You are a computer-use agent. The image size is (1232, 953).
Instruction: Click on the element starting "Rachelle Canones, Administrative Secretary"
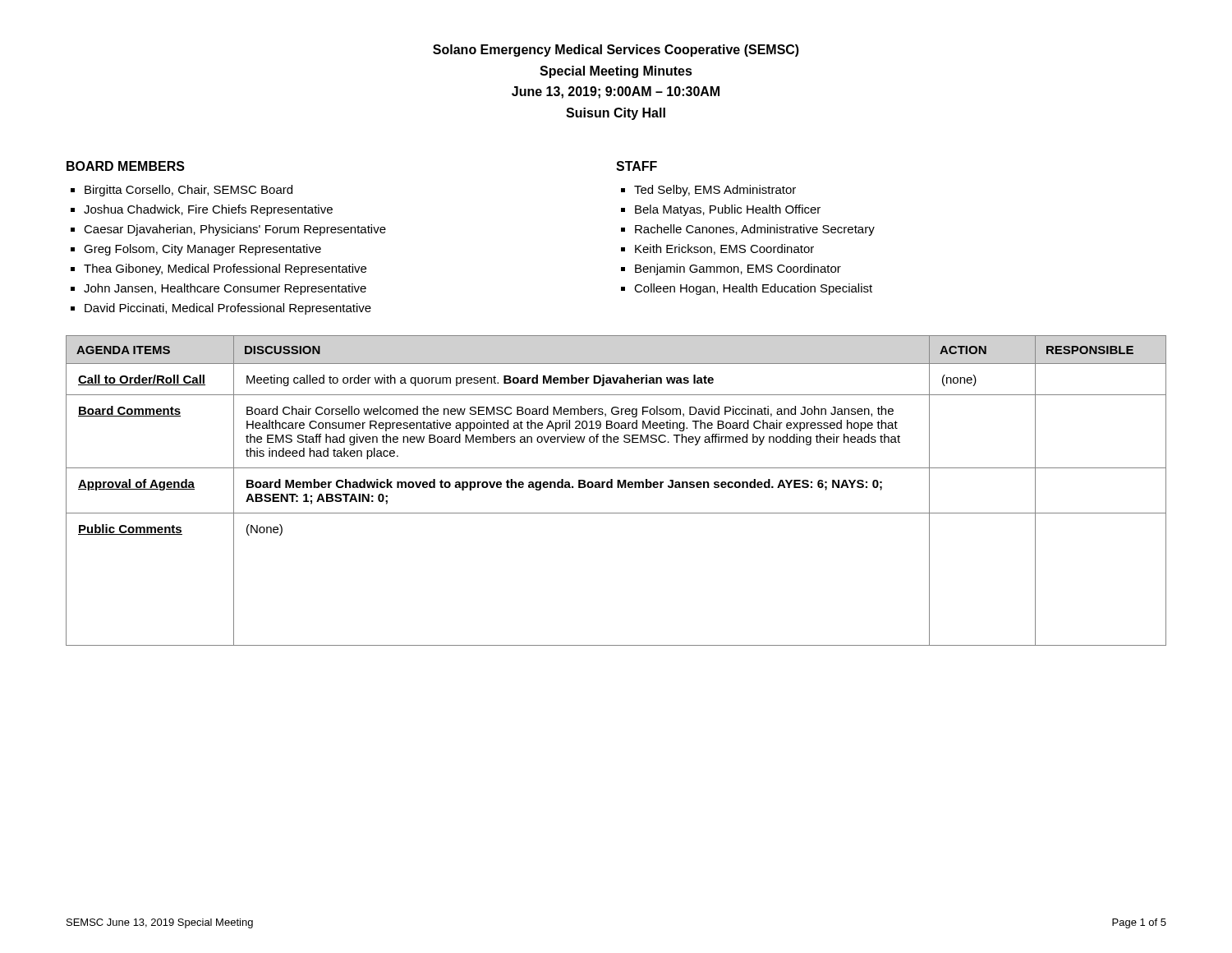pyautogui.click(x=754, y=229)
